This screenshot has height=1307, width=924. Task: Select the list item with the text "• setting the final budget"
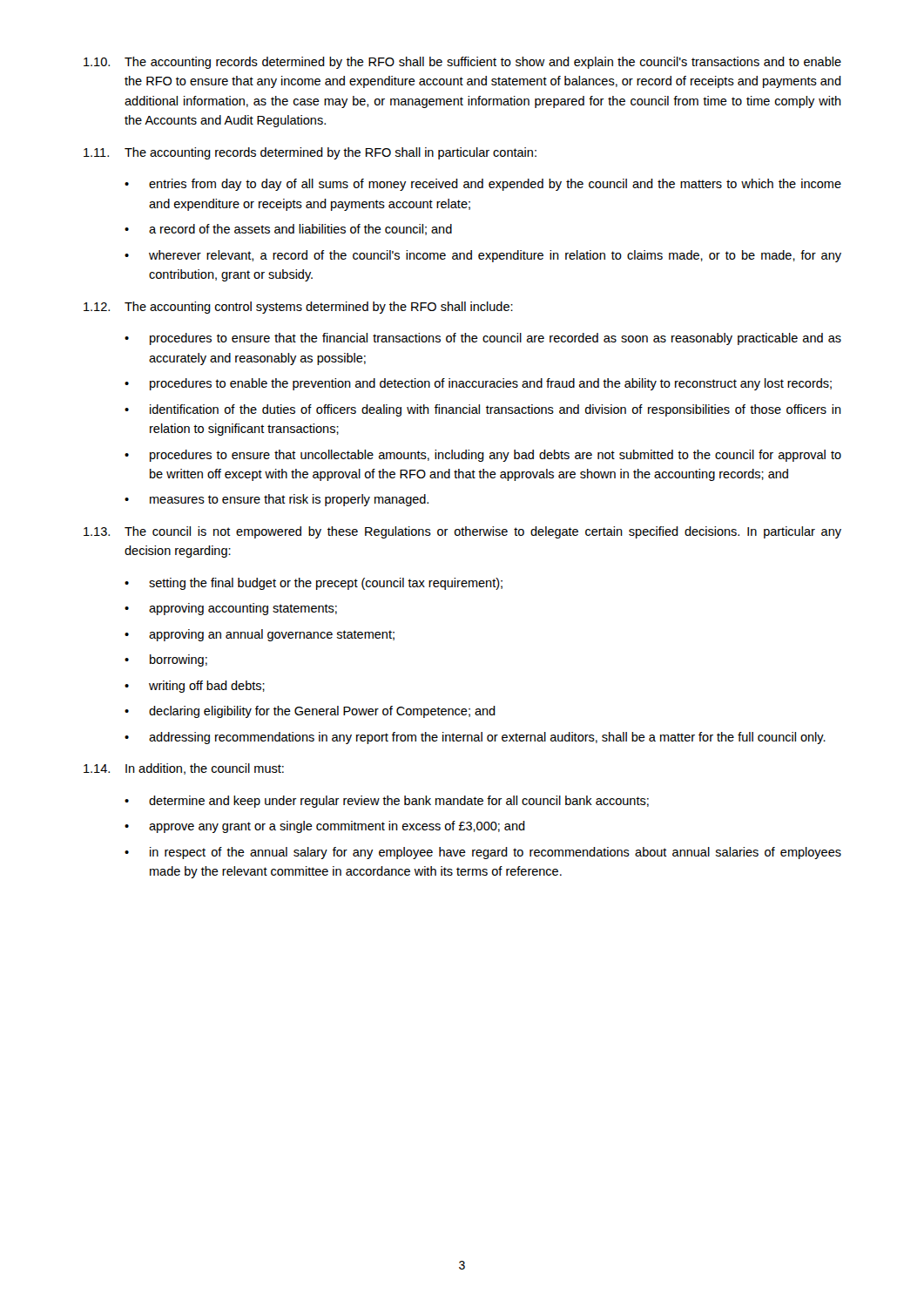[483, 583]
